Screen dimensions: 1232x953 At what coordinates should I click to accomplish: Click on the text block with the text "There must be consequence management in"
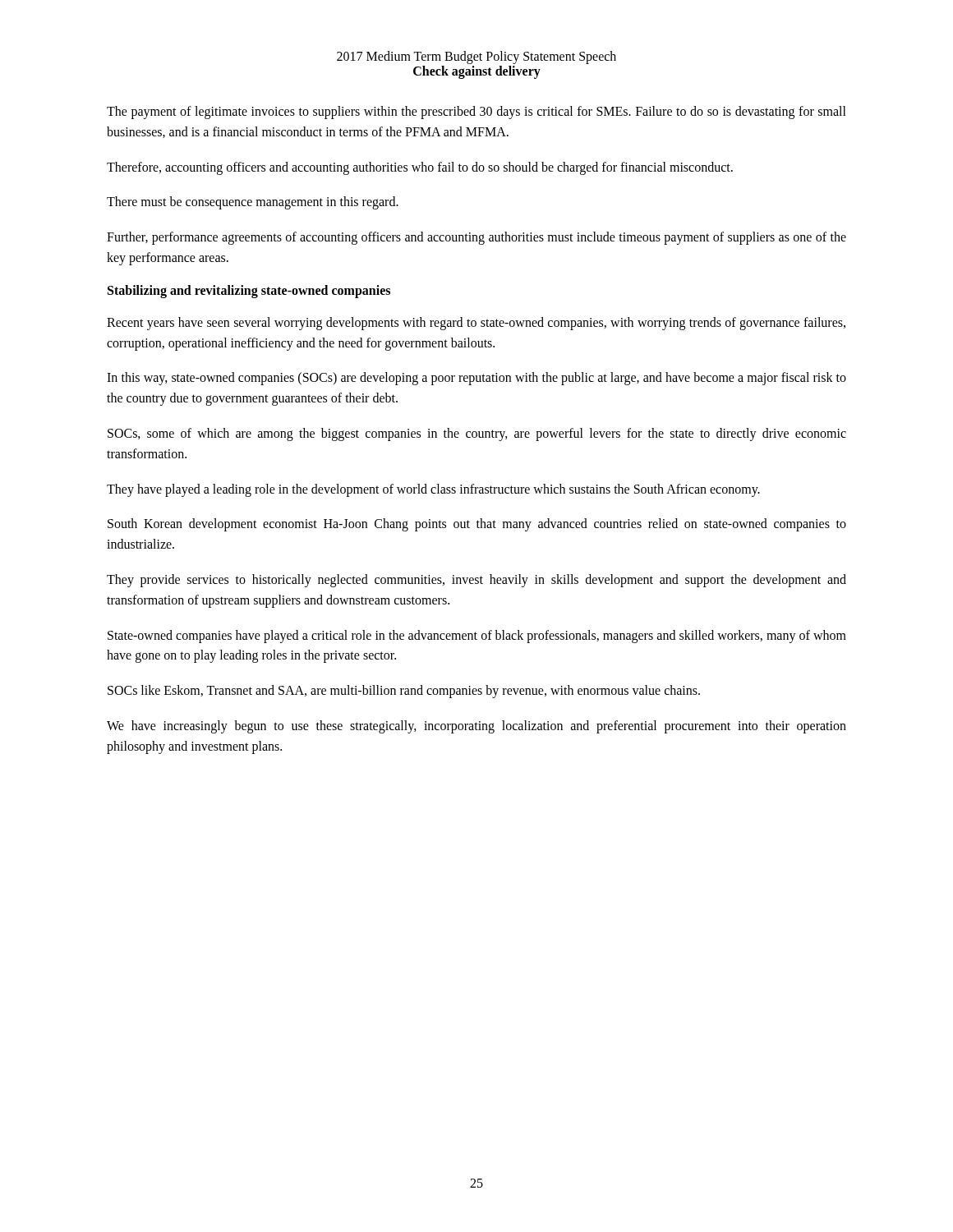[253, 202]
